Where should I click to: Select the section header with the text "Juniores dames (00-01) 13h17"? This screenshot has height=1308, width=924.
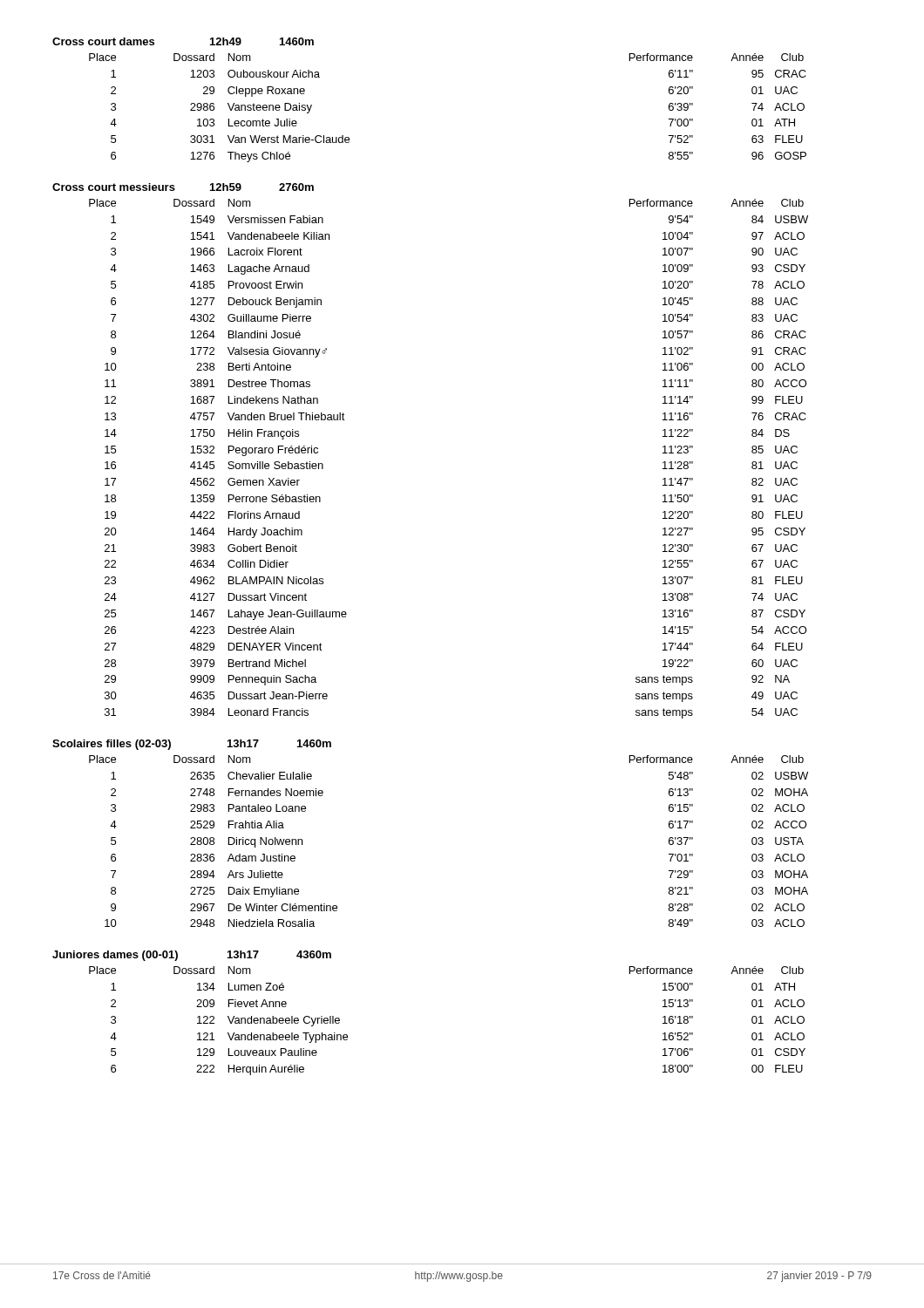113,955
